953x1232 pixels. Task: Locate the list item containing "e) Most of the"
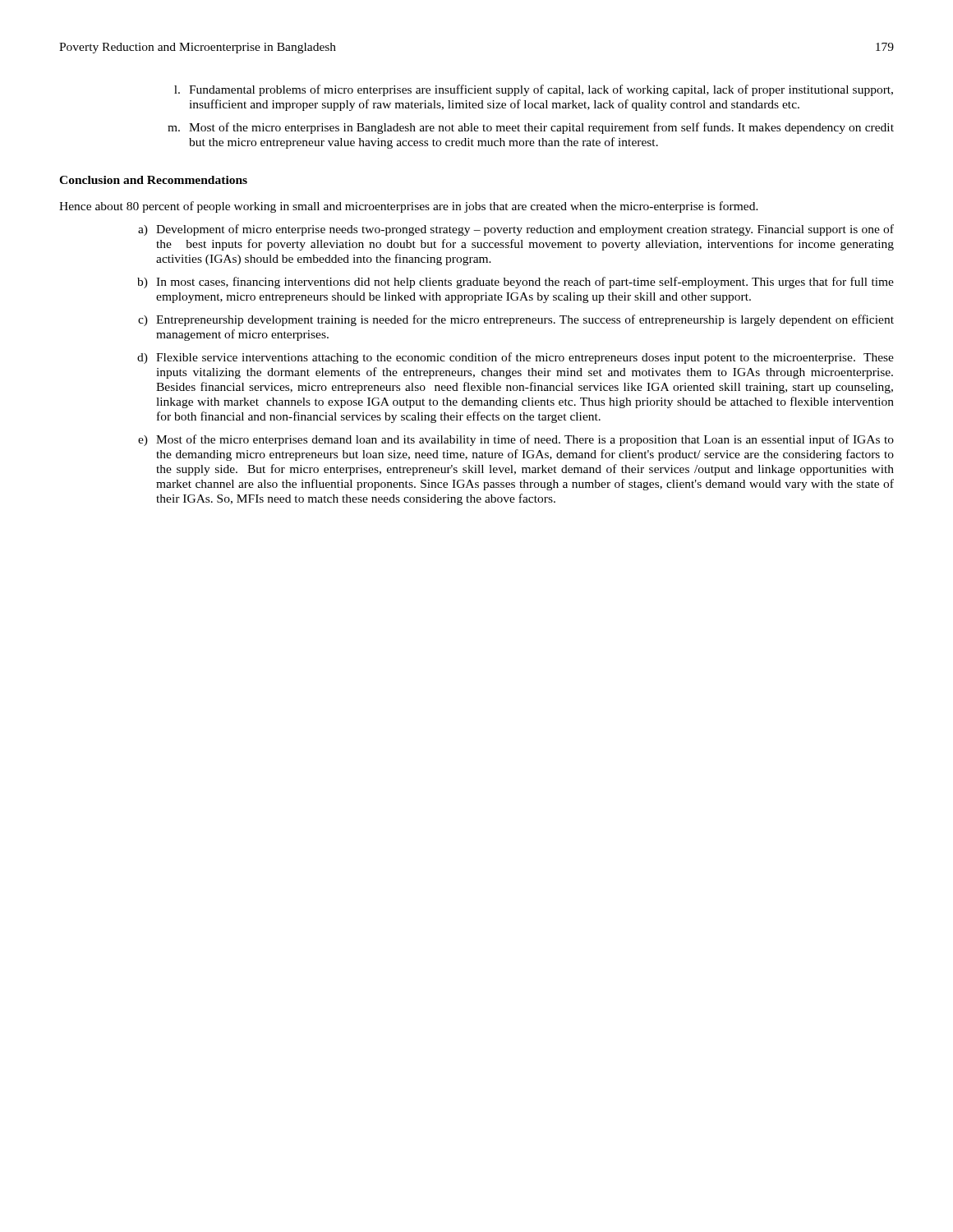point(509,469)
